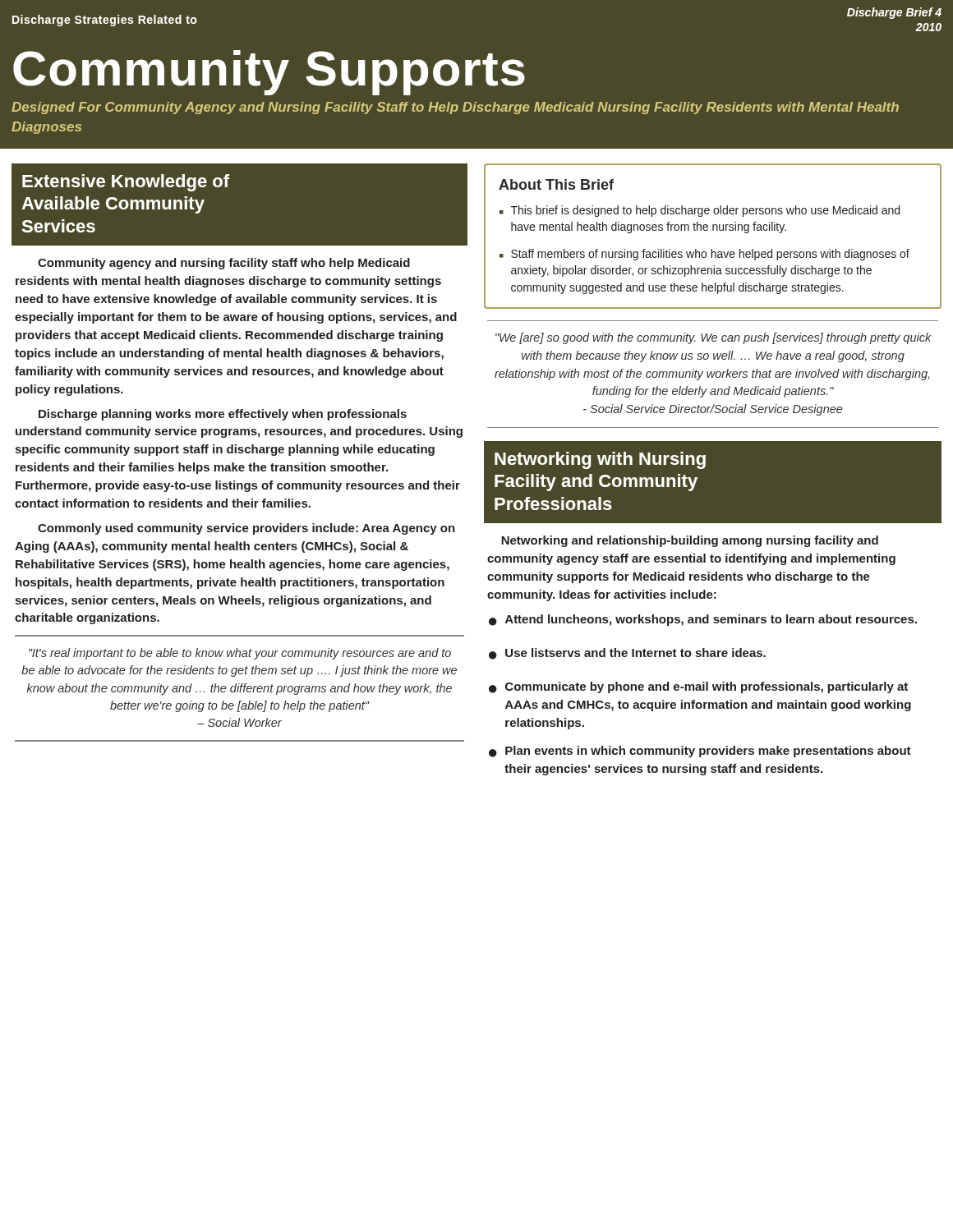This screenshot has width=953, height=1232.
Task: Locate the text "Community Supports"
Action: (269, 69)
